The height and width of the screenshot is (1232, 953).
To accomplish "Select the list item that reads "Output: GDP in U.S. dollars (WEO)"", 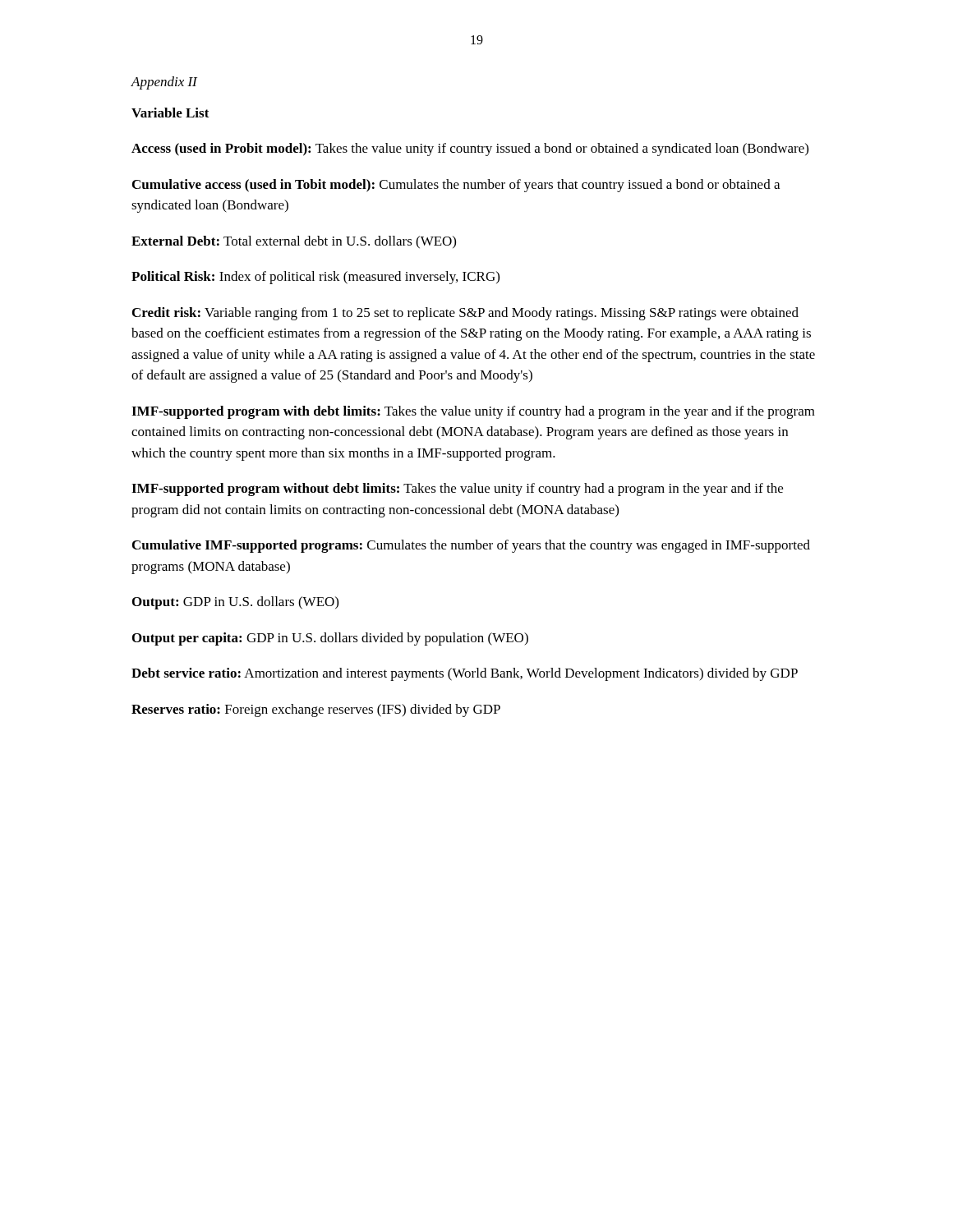I will [235, 602].
